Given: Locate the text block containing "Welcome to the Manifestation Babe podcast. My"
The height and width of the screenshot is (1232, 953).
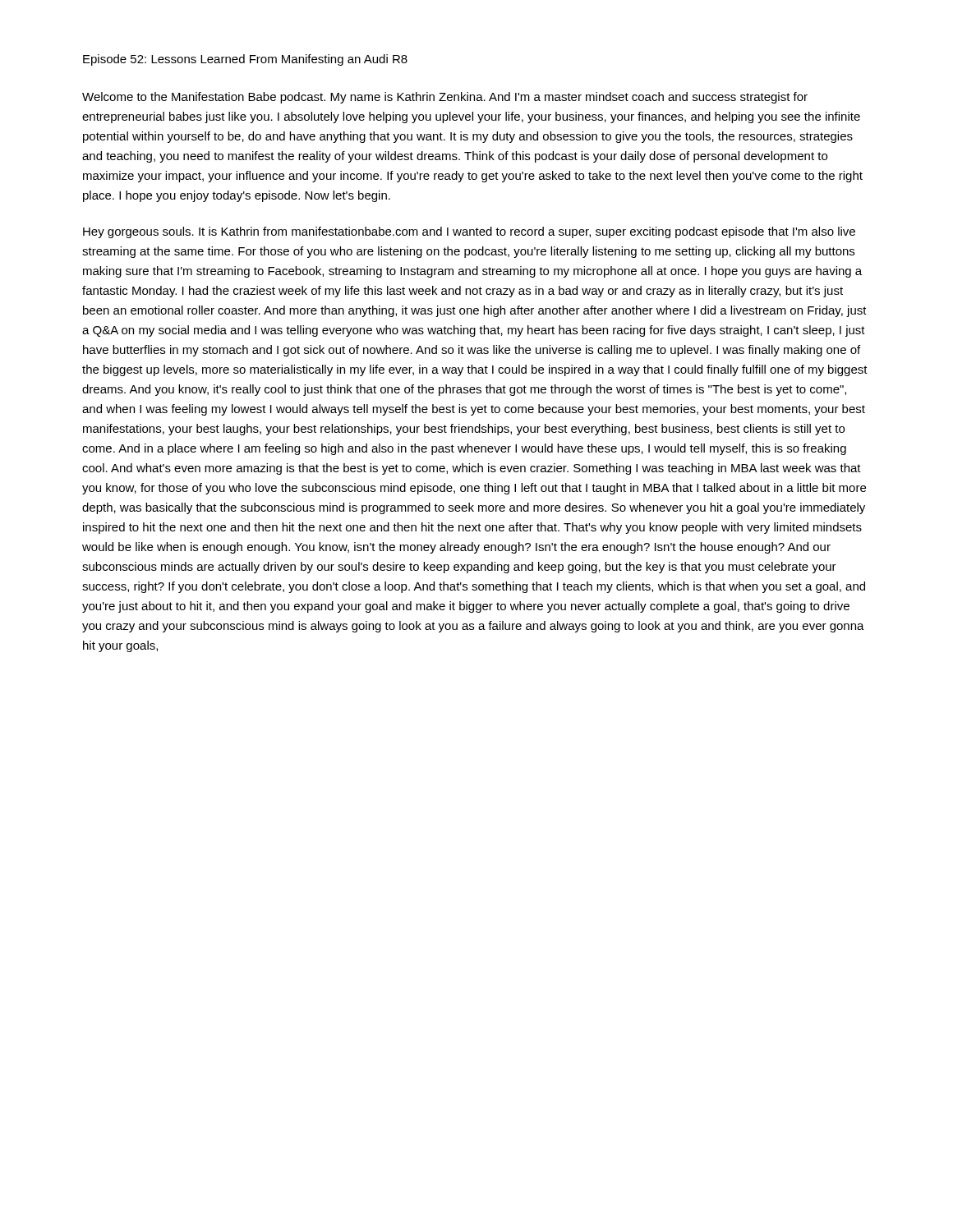Looking at the screenshot, I should pos(472,146).
